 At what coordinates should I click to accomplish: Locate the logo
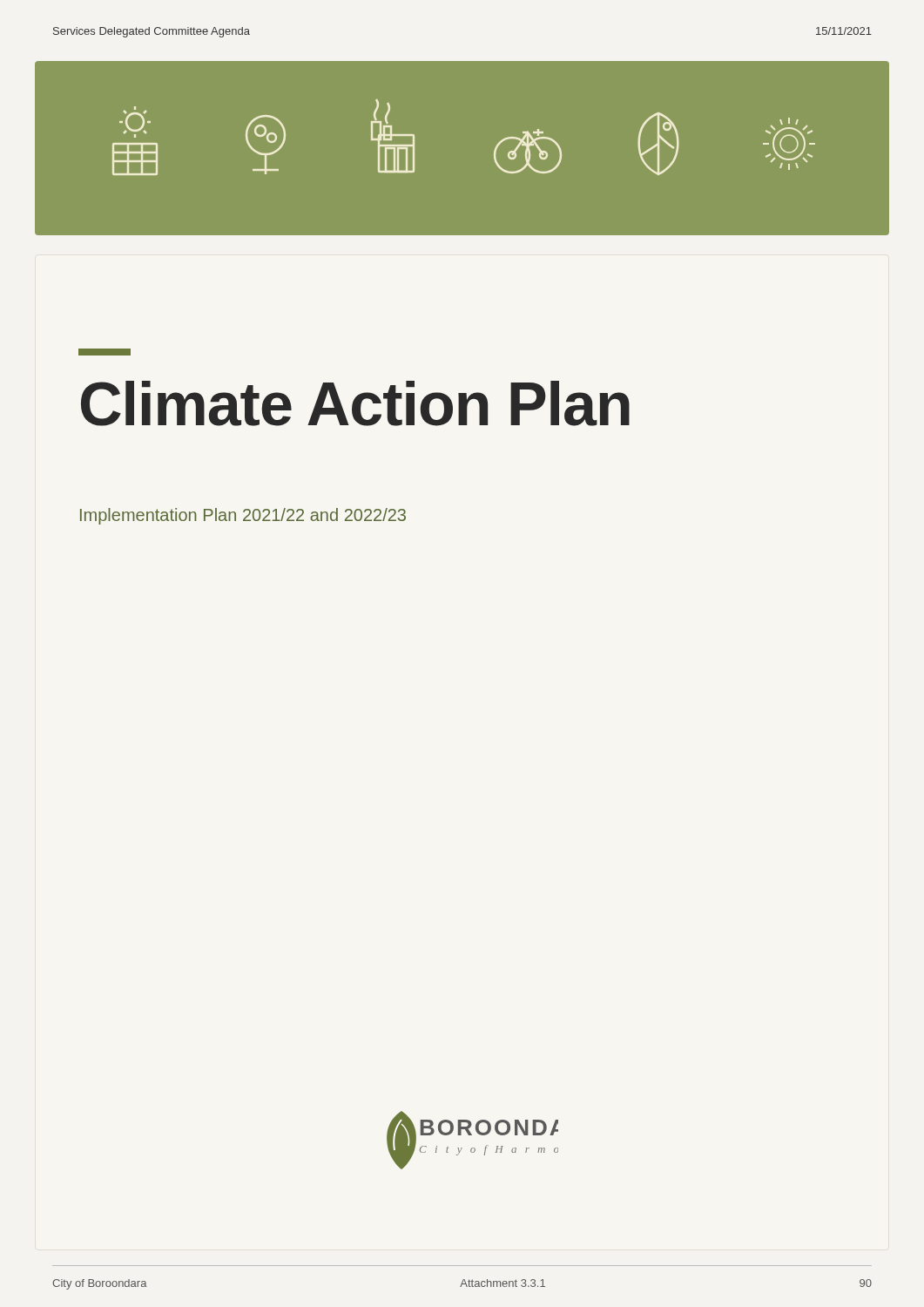462,1137
